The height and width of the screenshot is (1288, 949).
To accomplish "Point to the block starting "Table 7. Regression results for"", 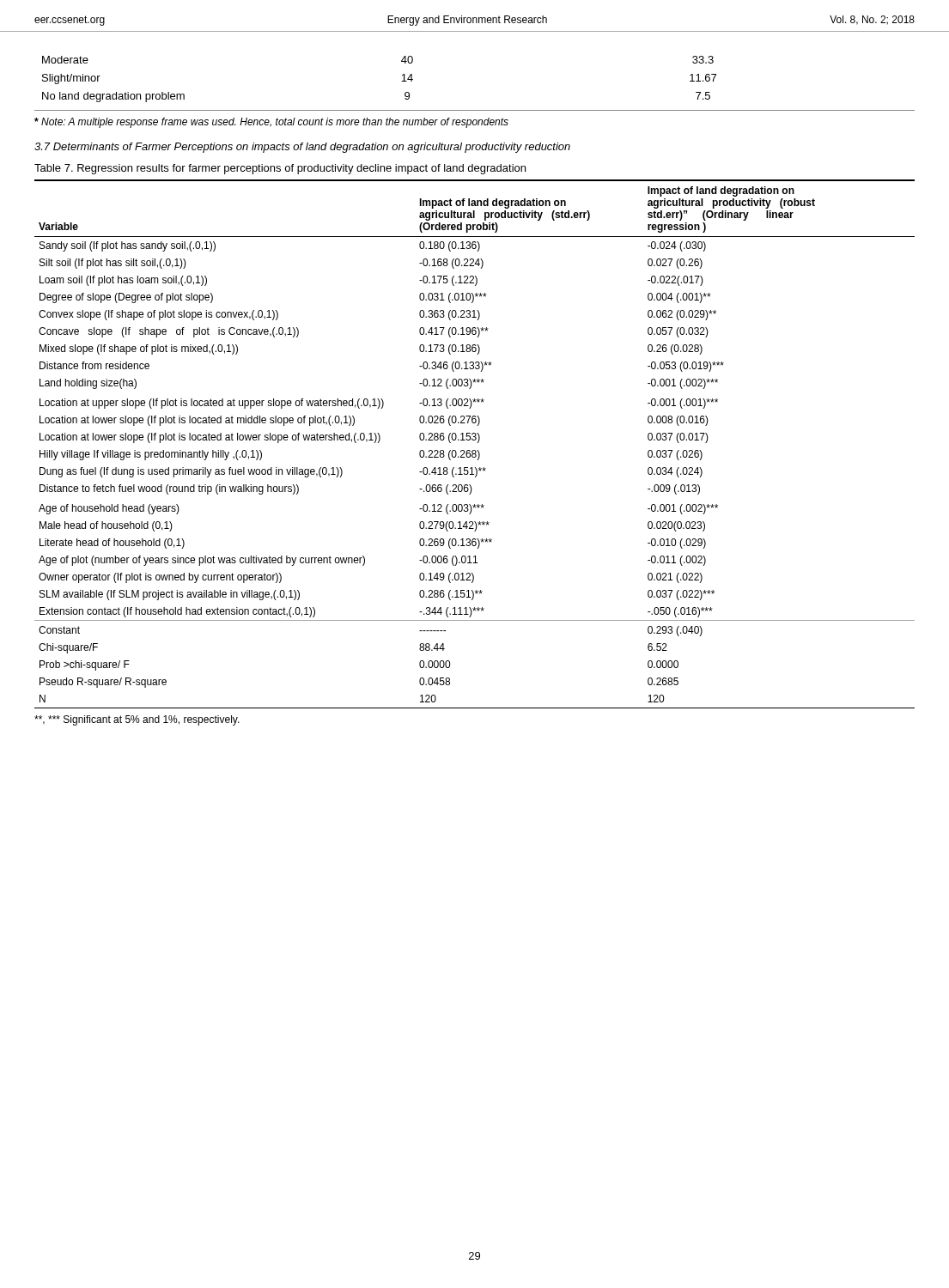I will (280, 168).
